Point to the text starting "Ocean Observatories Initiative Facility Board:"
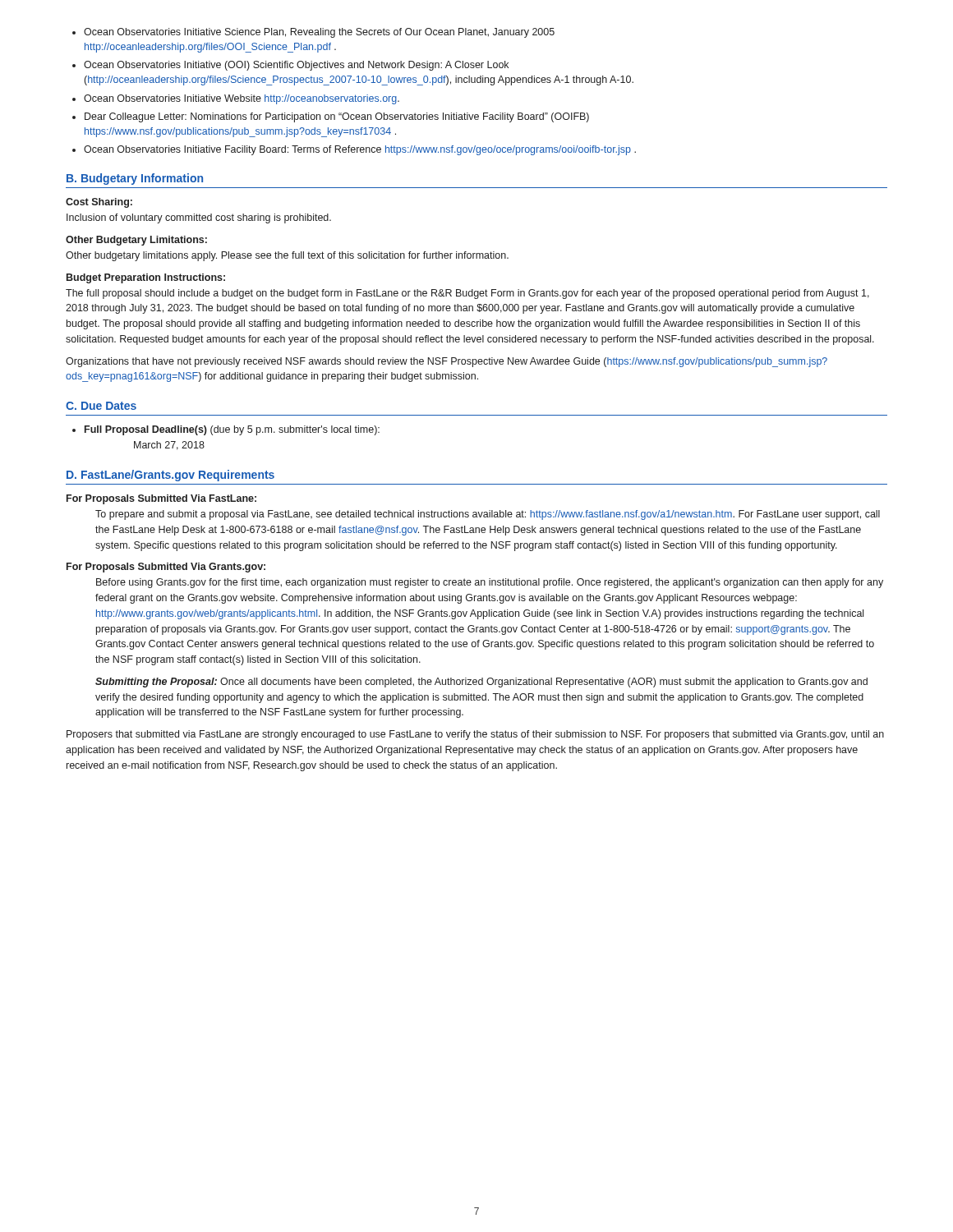Viewport: 953px width, 1232px height. (x=360, y=149)
